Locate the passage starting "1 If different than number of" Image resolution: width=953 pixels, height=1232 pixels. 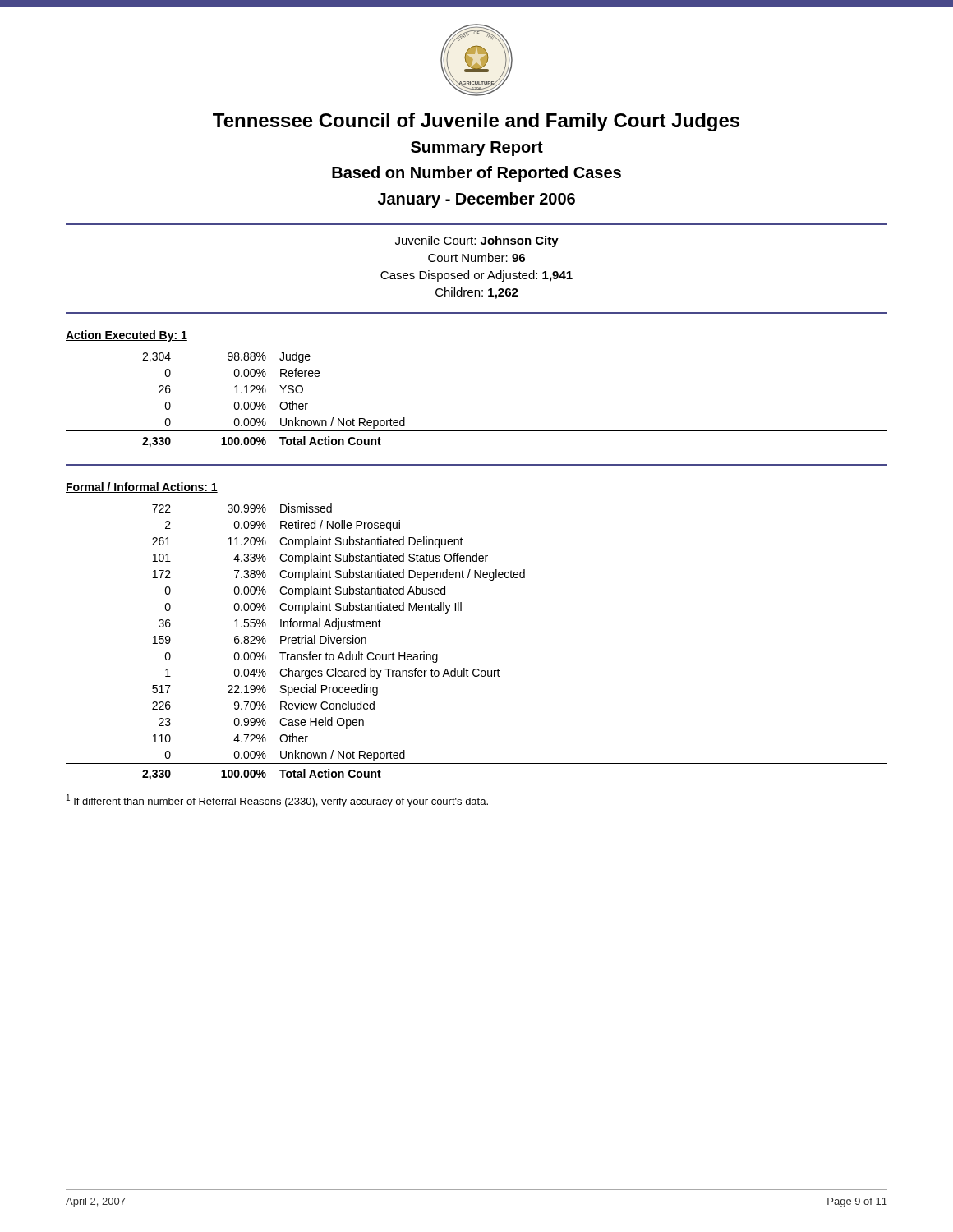[x=277, y=800]
